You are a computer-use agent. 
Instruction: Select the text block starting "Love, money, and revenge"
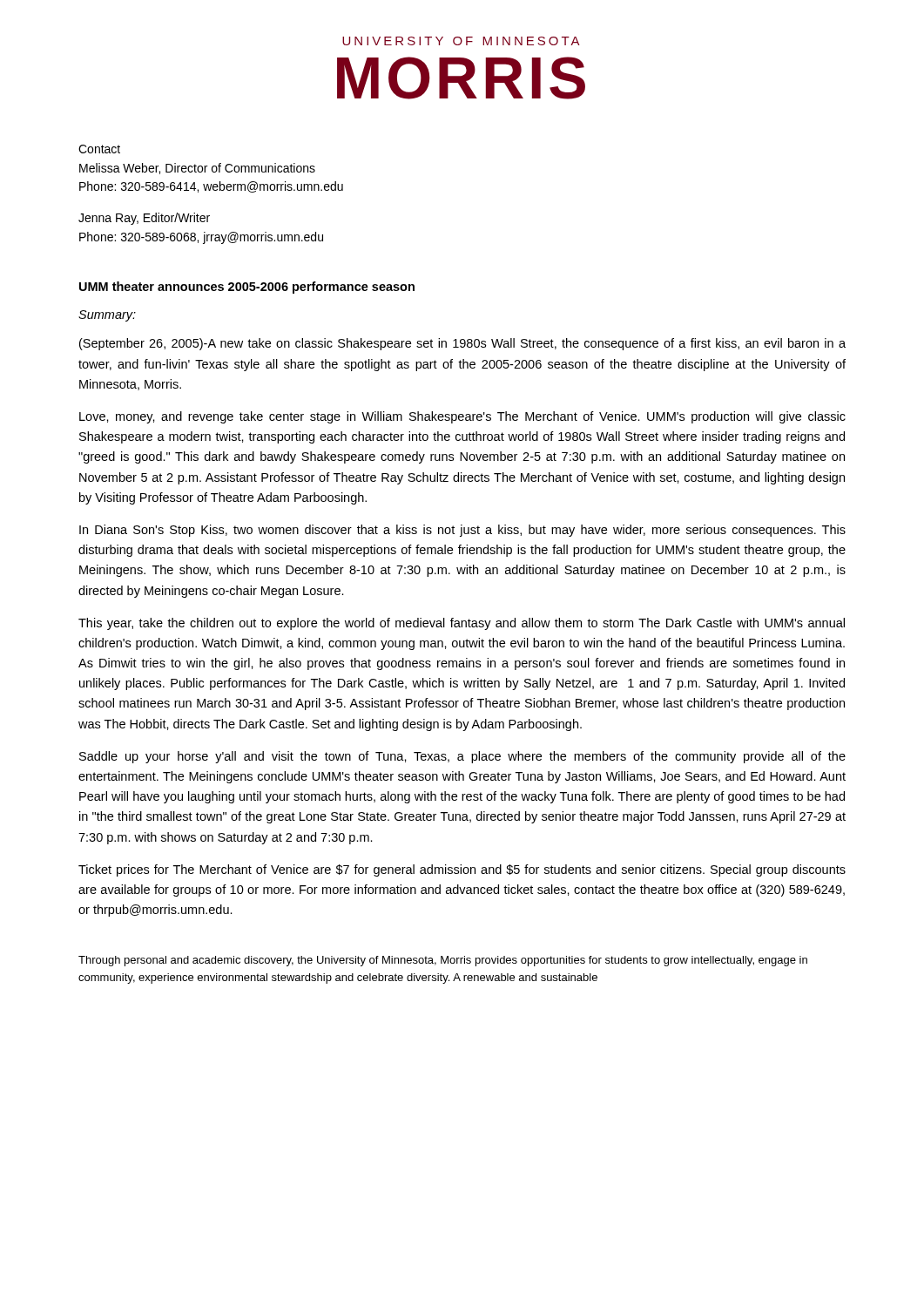click(462, 457)
